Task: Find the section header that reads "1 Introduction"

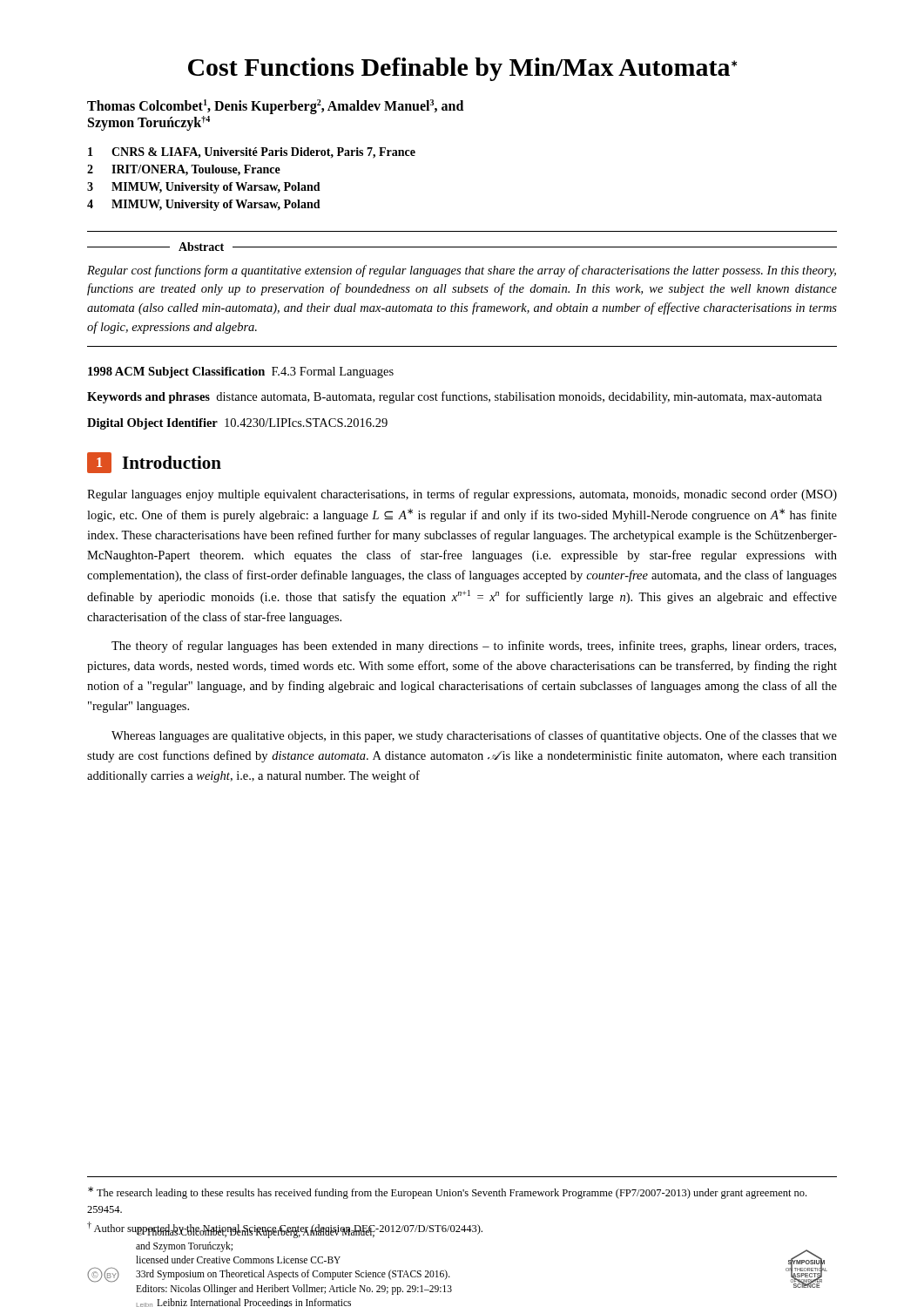Action: [x=154, y=463]
